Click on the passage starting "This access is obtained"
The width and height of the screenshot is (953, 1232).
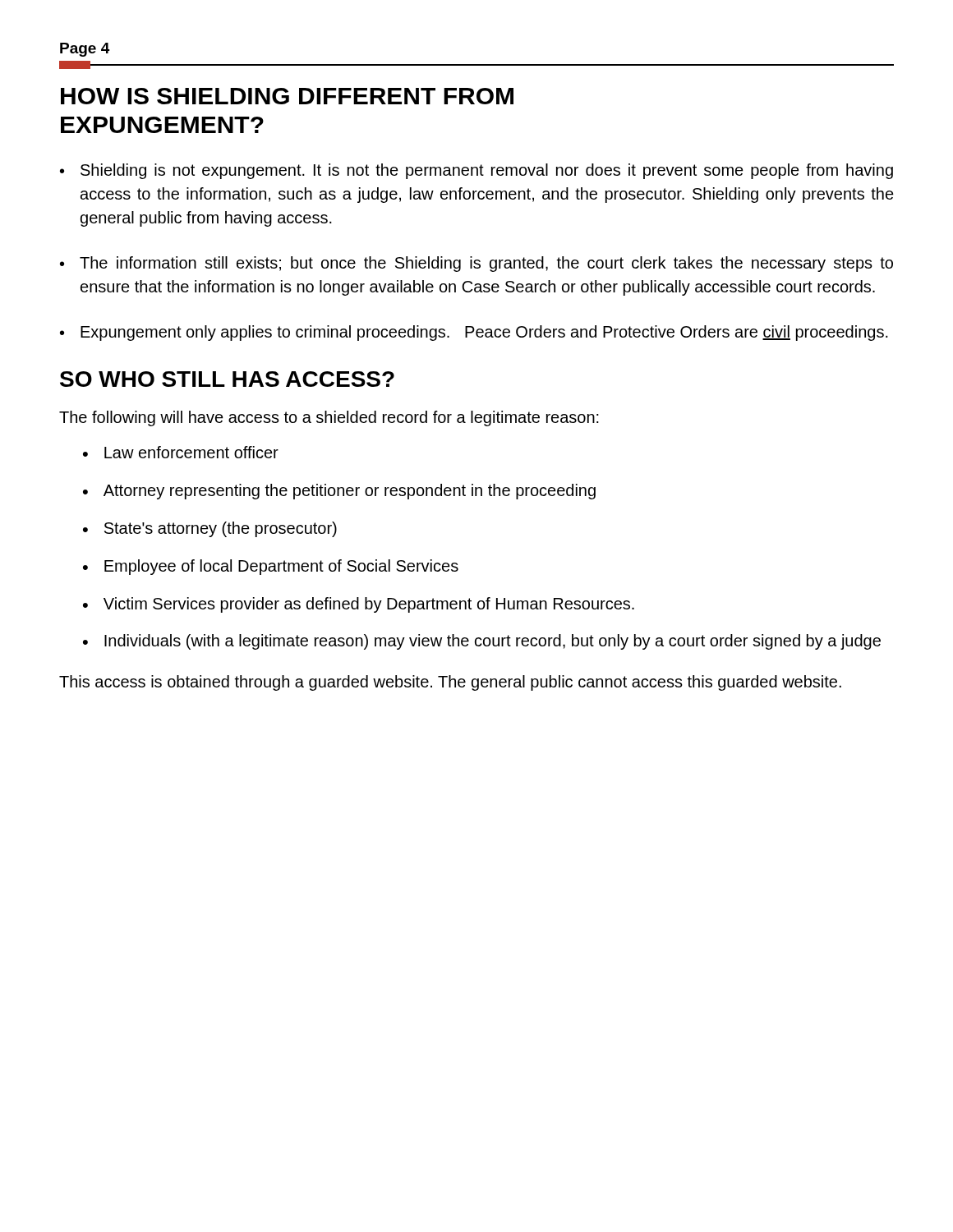pyautogui.click(x=451, y=682)
